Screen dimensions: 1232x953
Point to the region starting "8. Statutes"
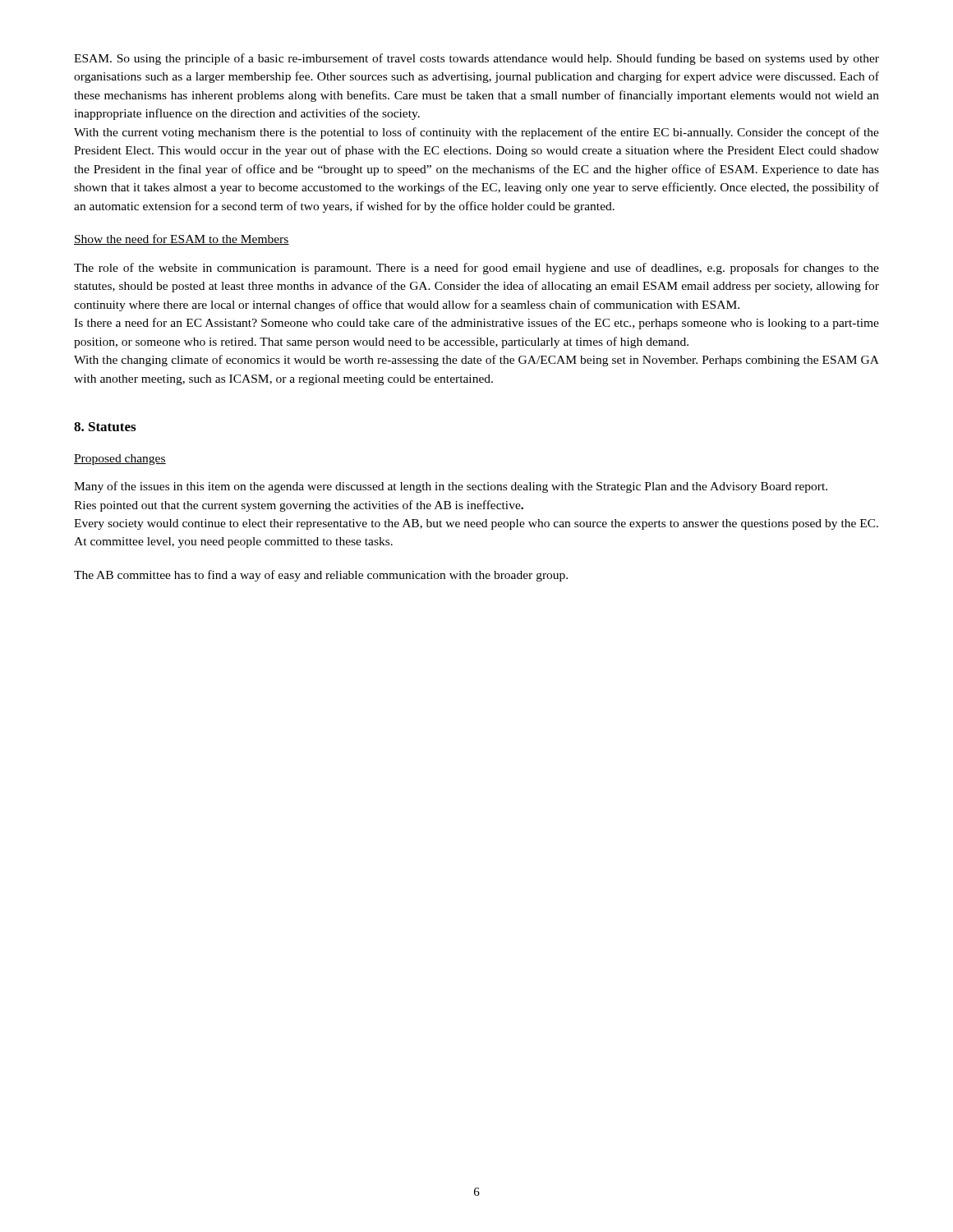click(x=105, y=427)
